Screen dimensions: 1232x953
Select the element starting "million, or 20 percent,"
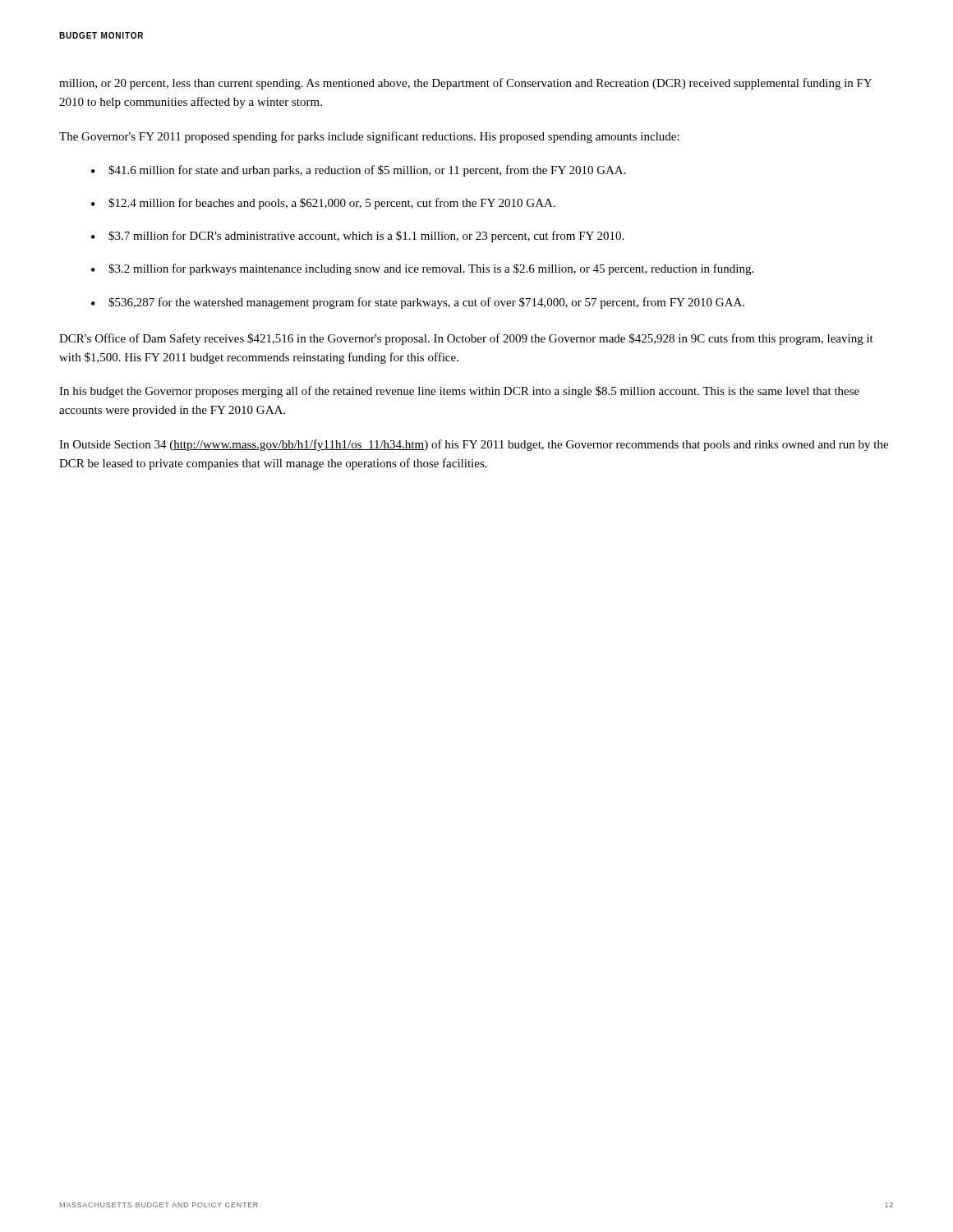(x=465, y=93)
